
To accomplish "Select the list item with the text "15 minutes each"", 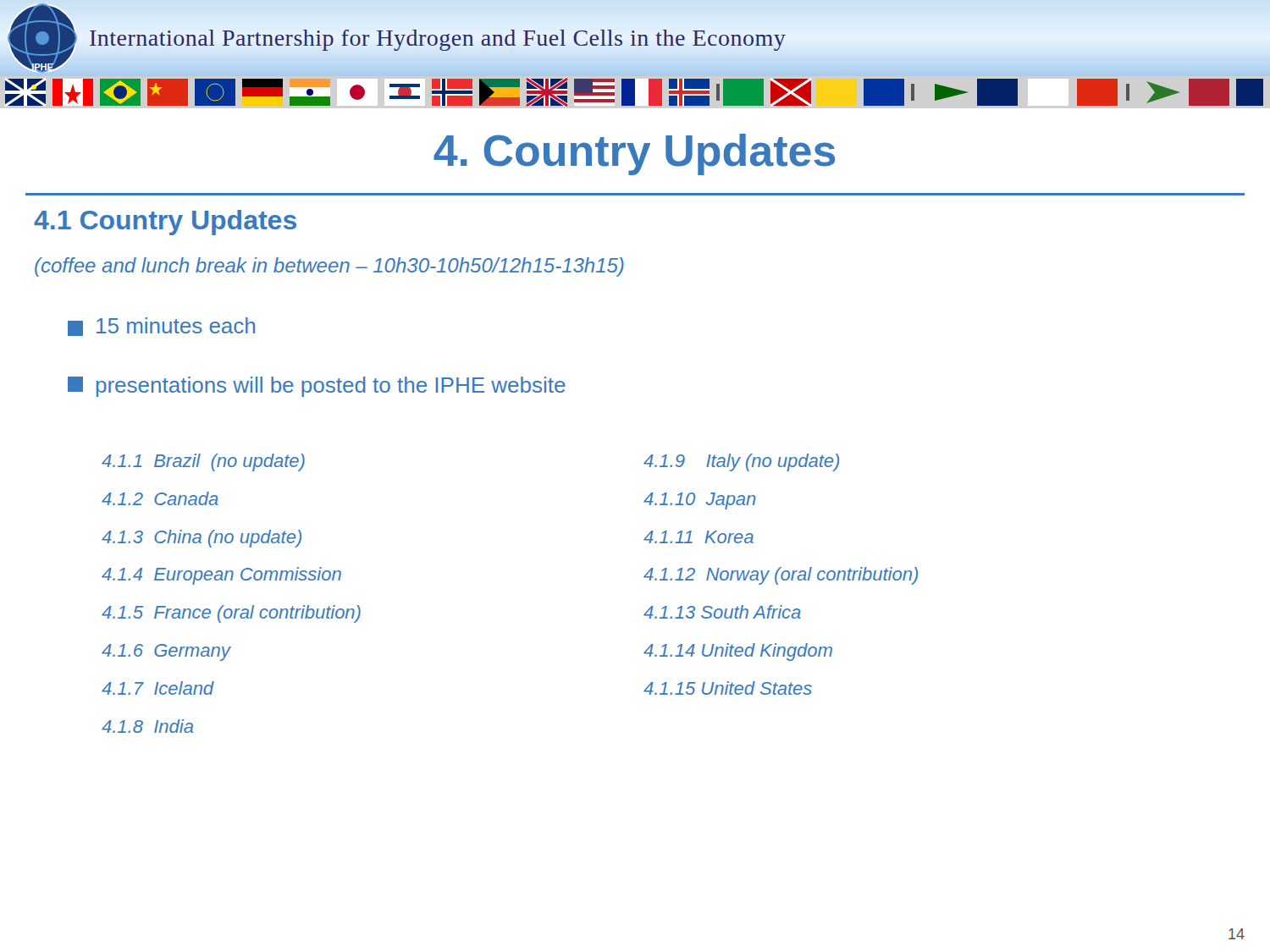I will tap(162, 326).
